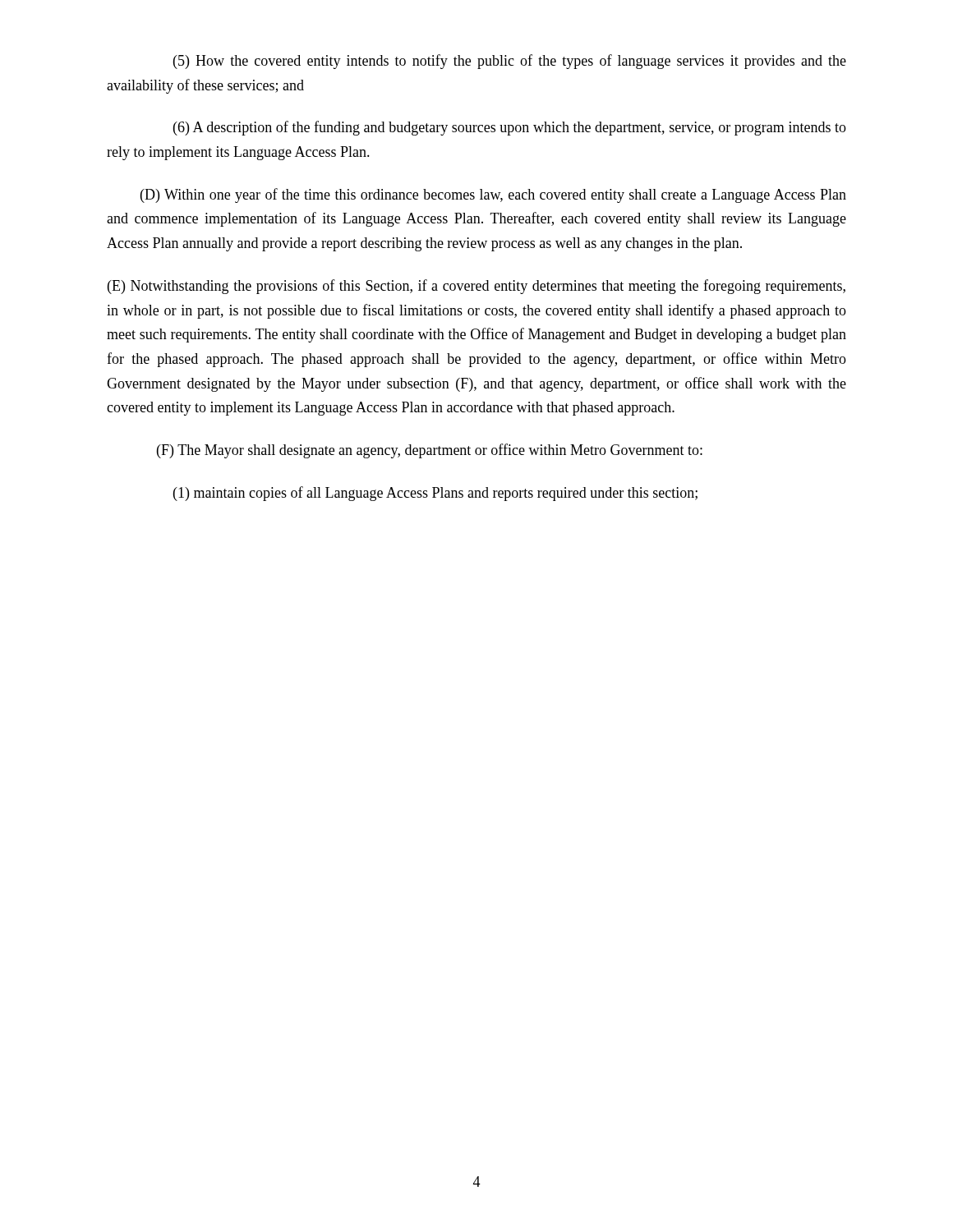The width and height of the screenshot is (953, 1232).
Task: Locate the text block that reads "(D) Within one"
Action: click(x=476, y=219)
